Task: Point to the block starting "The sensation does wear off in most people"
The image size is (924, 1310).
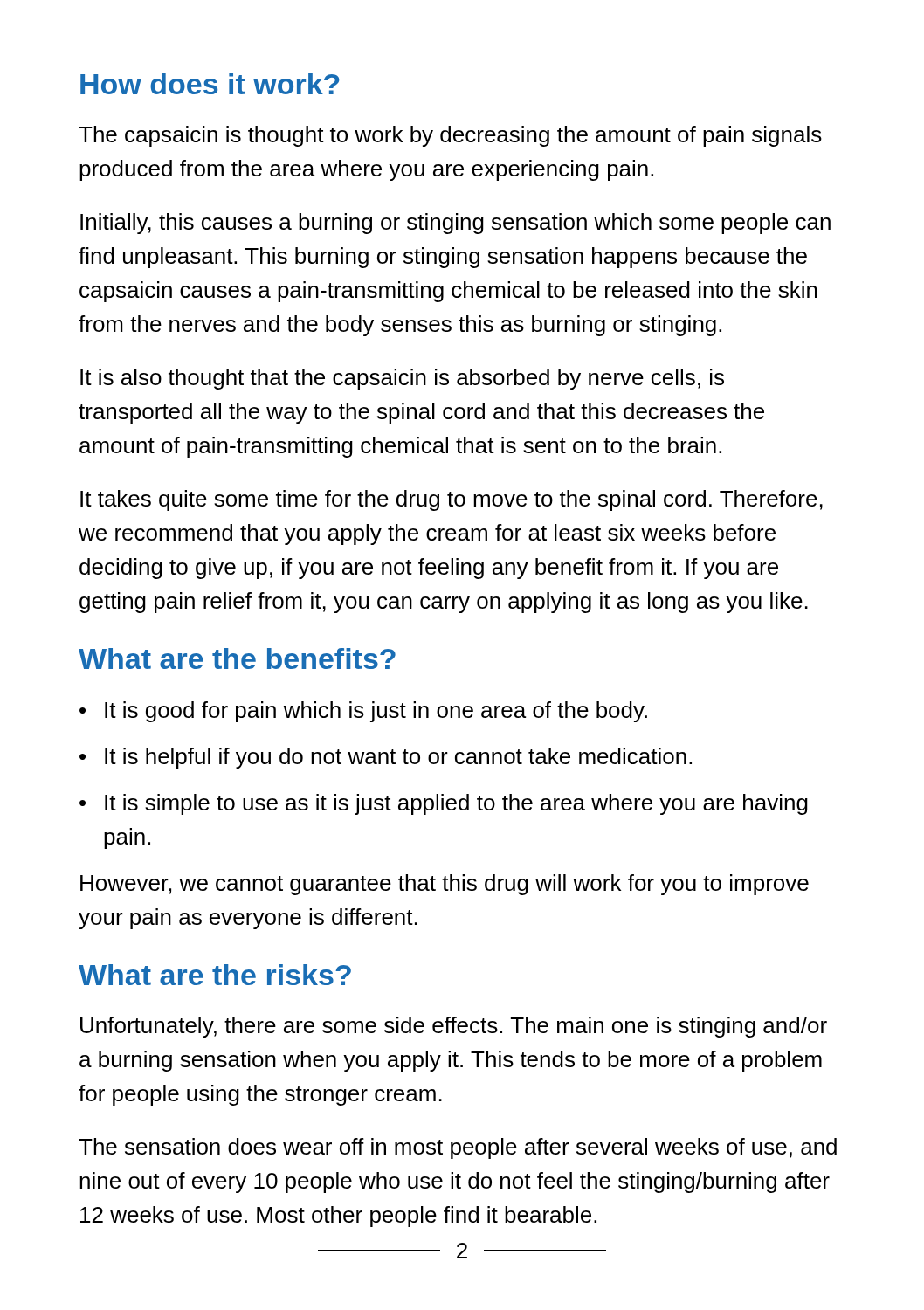Action: [x=458, y=1181]
